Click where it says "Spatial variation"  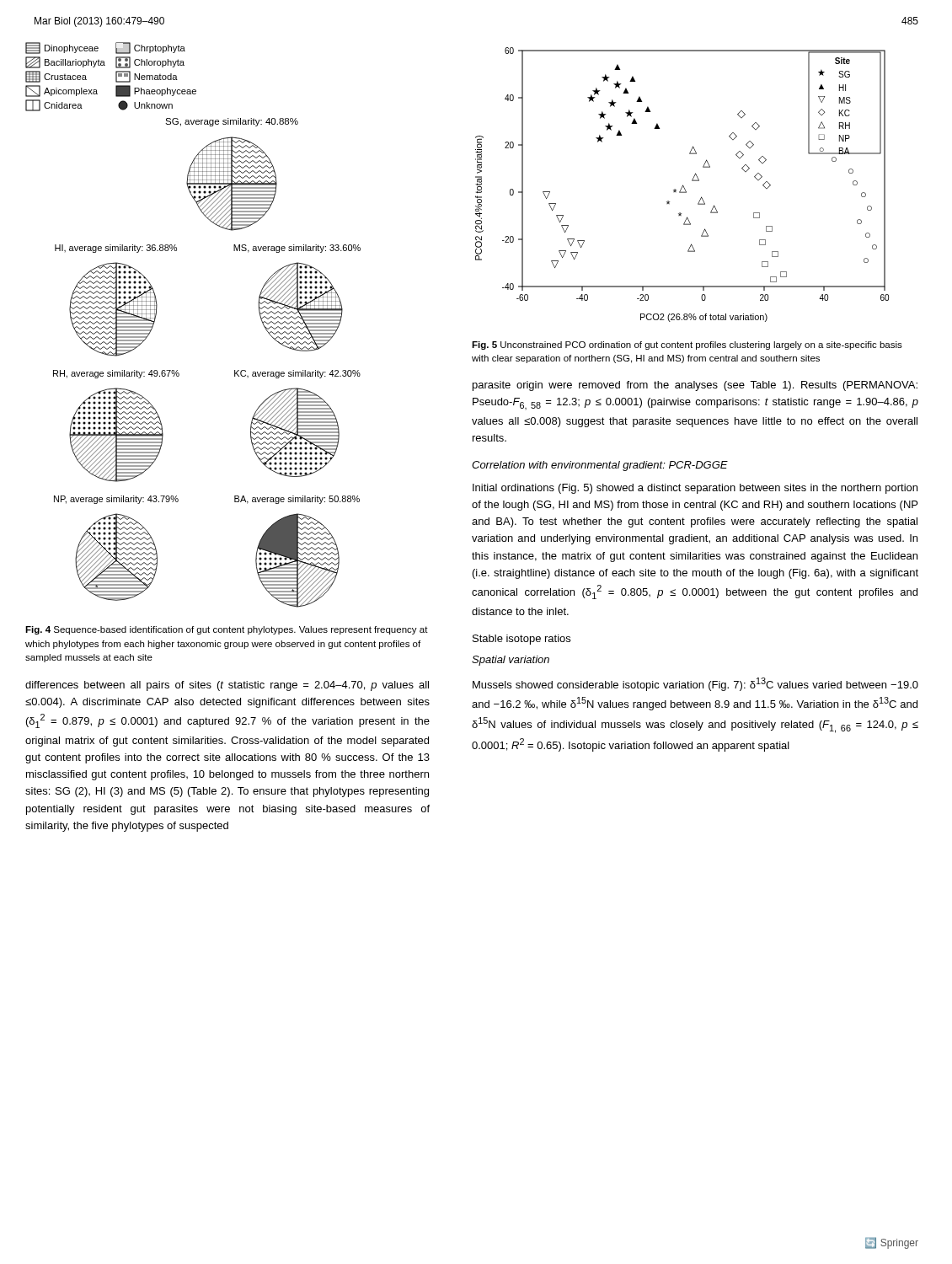pos(511,659)
